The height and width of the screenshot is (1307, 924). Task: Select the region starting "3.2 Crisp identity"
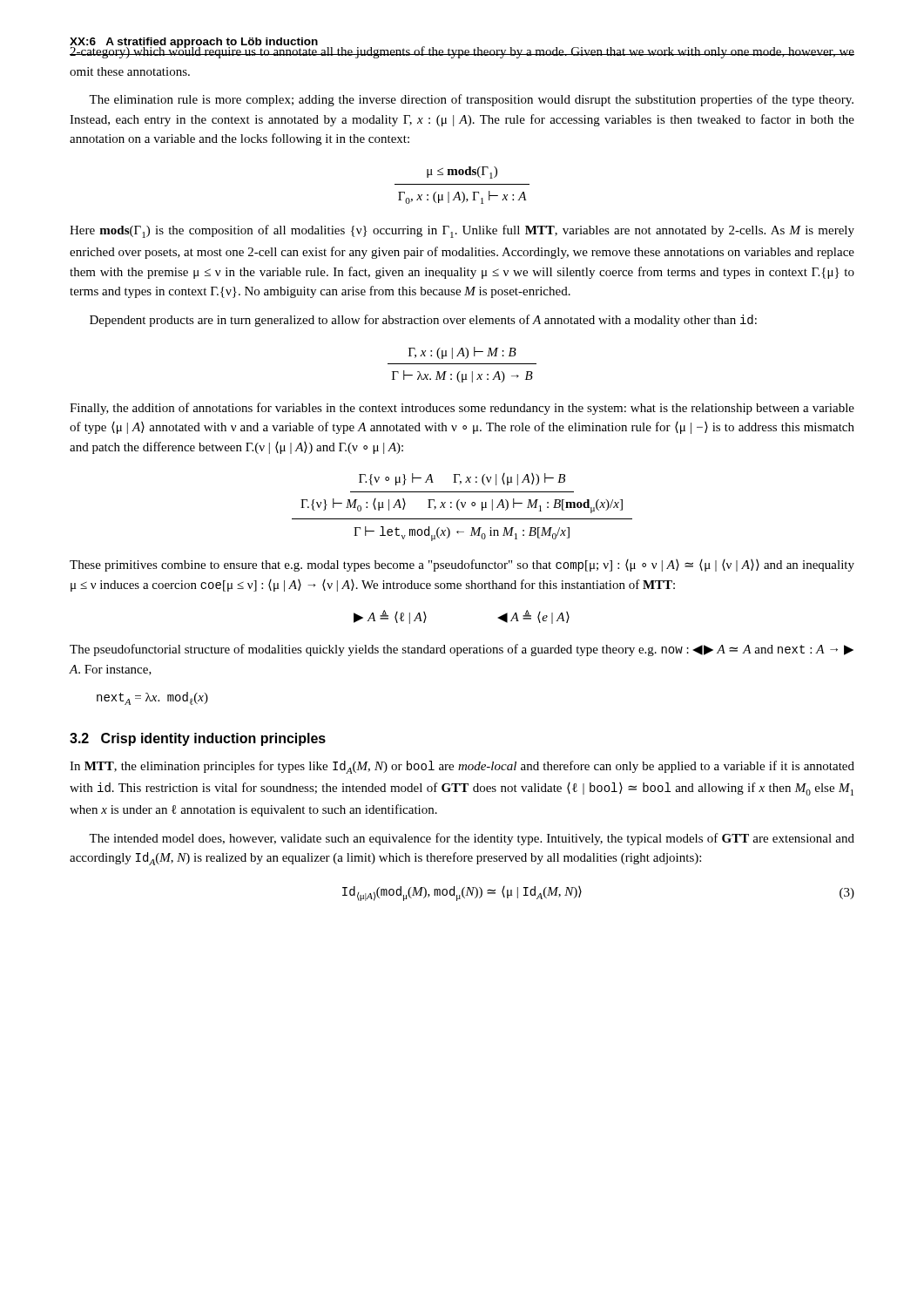pos(198,739)
